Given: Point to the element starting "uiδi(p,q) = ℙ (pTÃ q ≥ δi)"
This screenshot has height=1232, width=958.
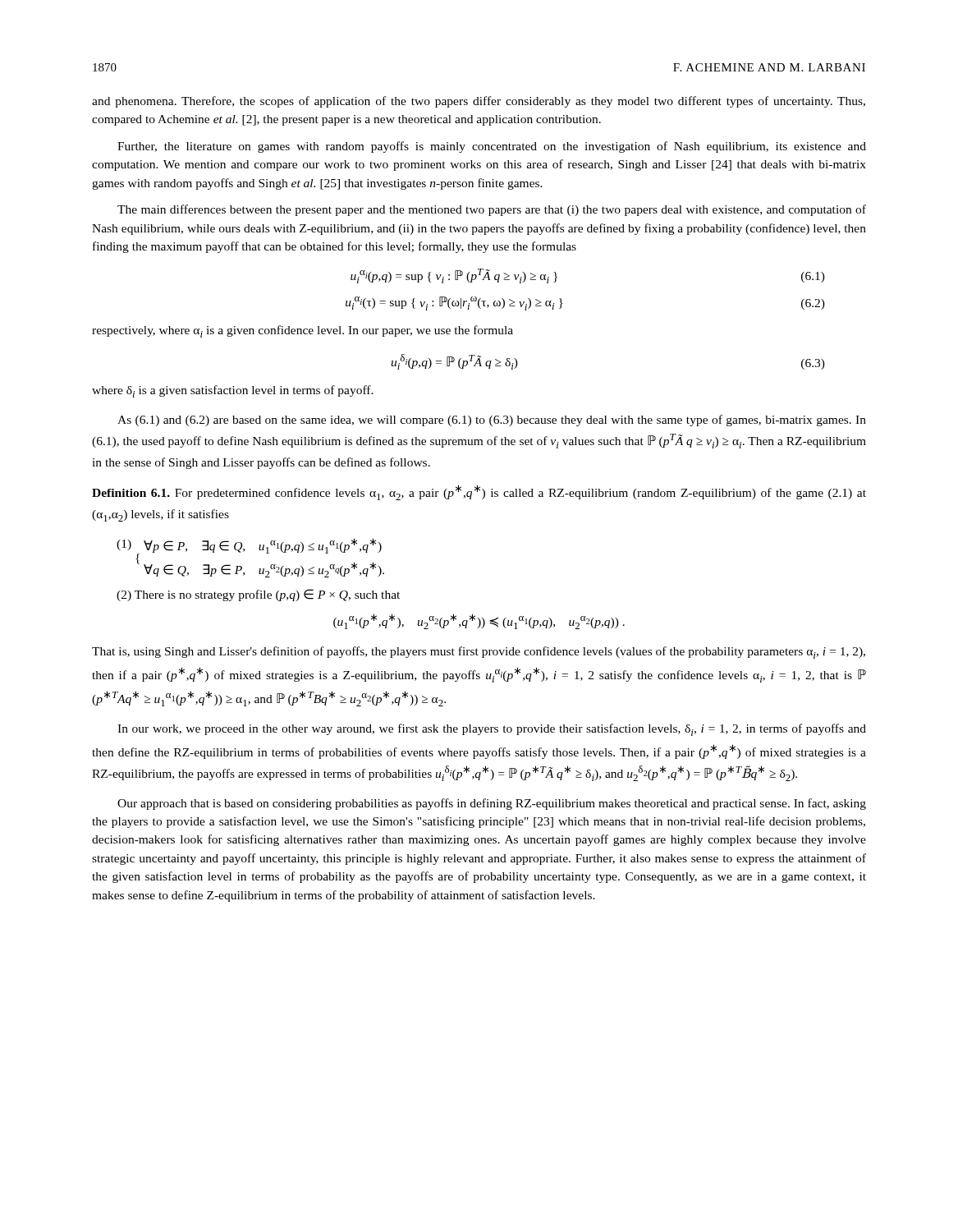Looking at the screenshot, I should [x=479, y=363].
